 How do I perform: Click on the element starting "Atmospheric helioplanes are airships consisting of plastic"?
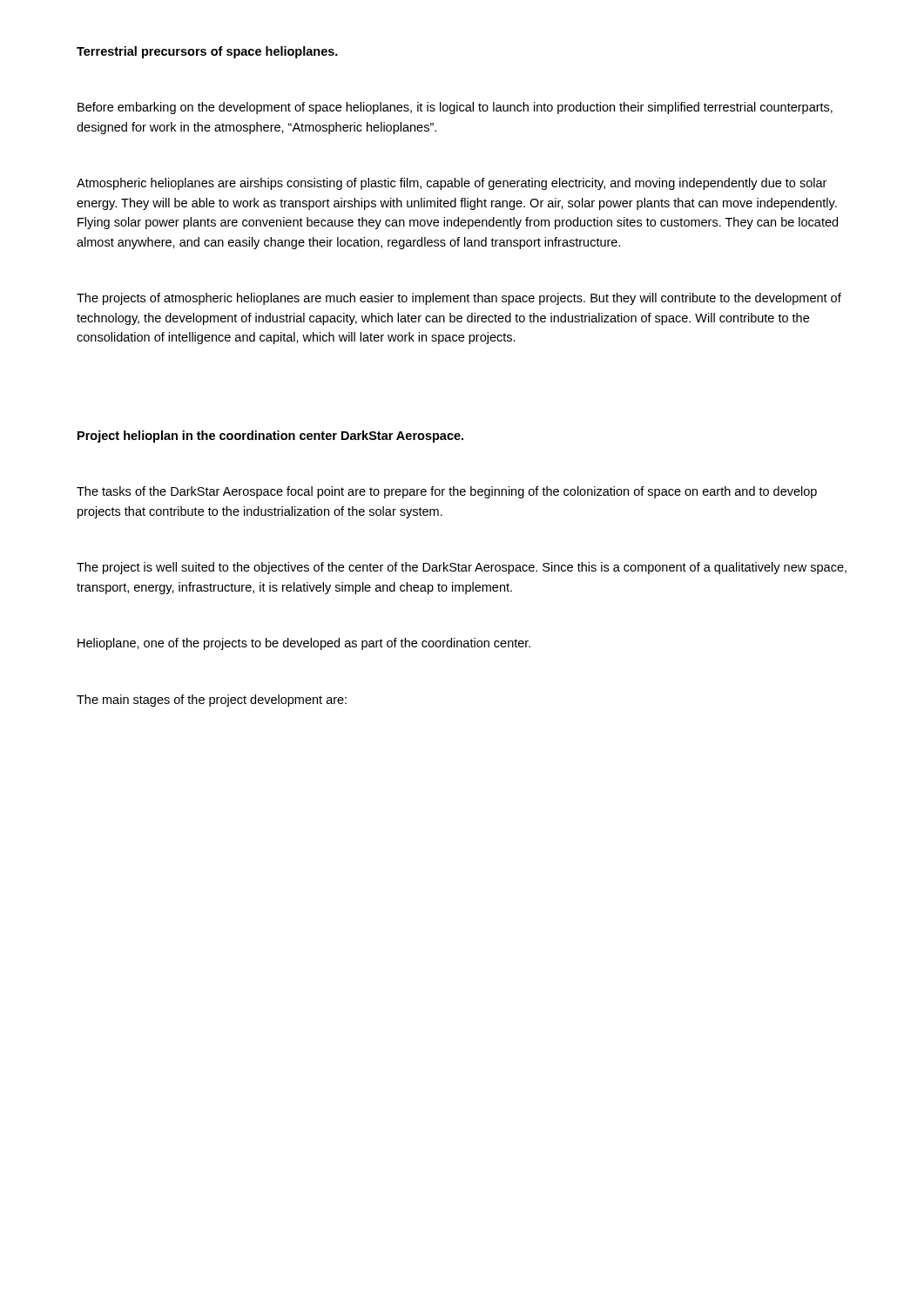[458, 213]
